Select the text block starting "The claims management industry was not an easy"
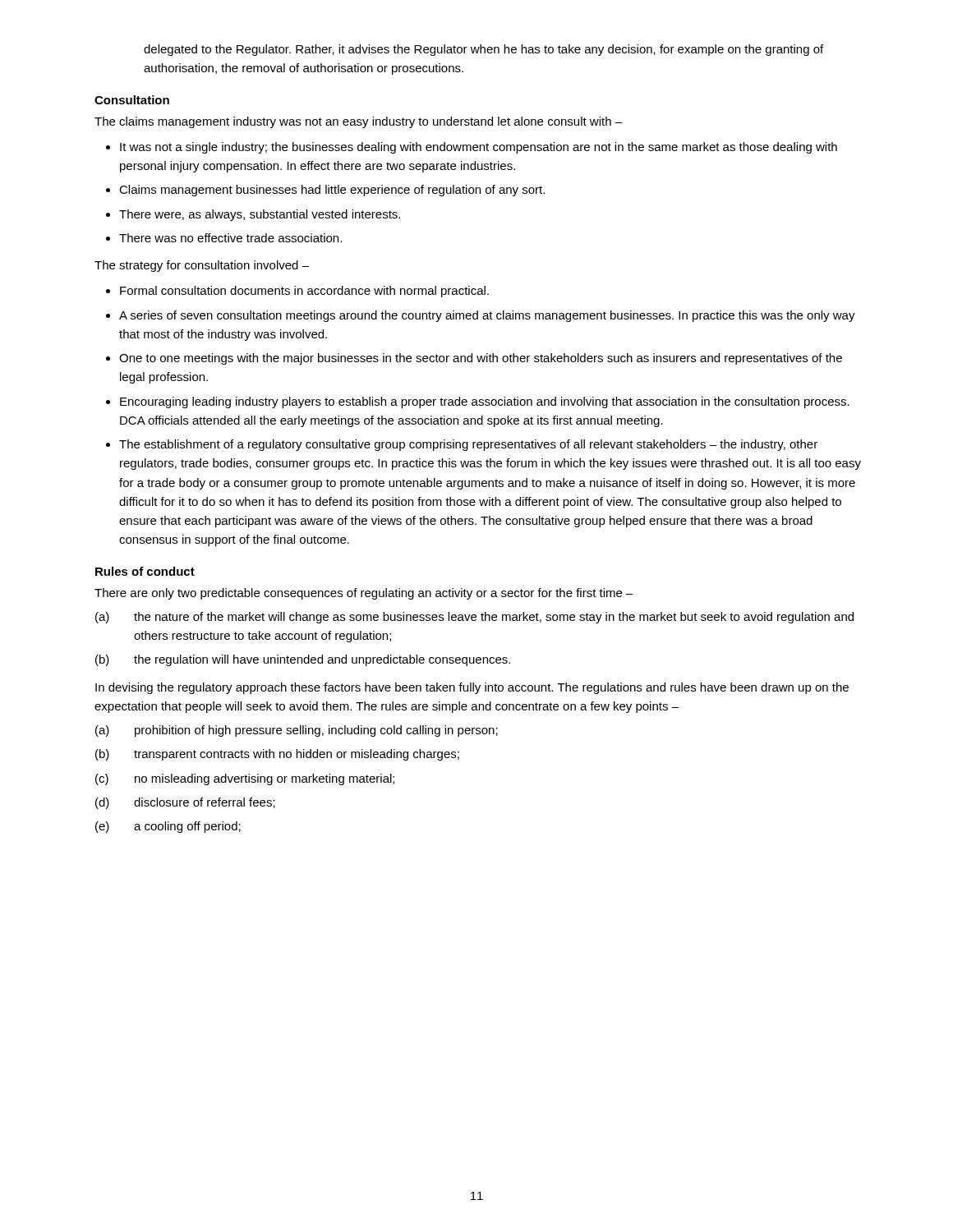953x1232 pixels. click(x=358, y=121)
